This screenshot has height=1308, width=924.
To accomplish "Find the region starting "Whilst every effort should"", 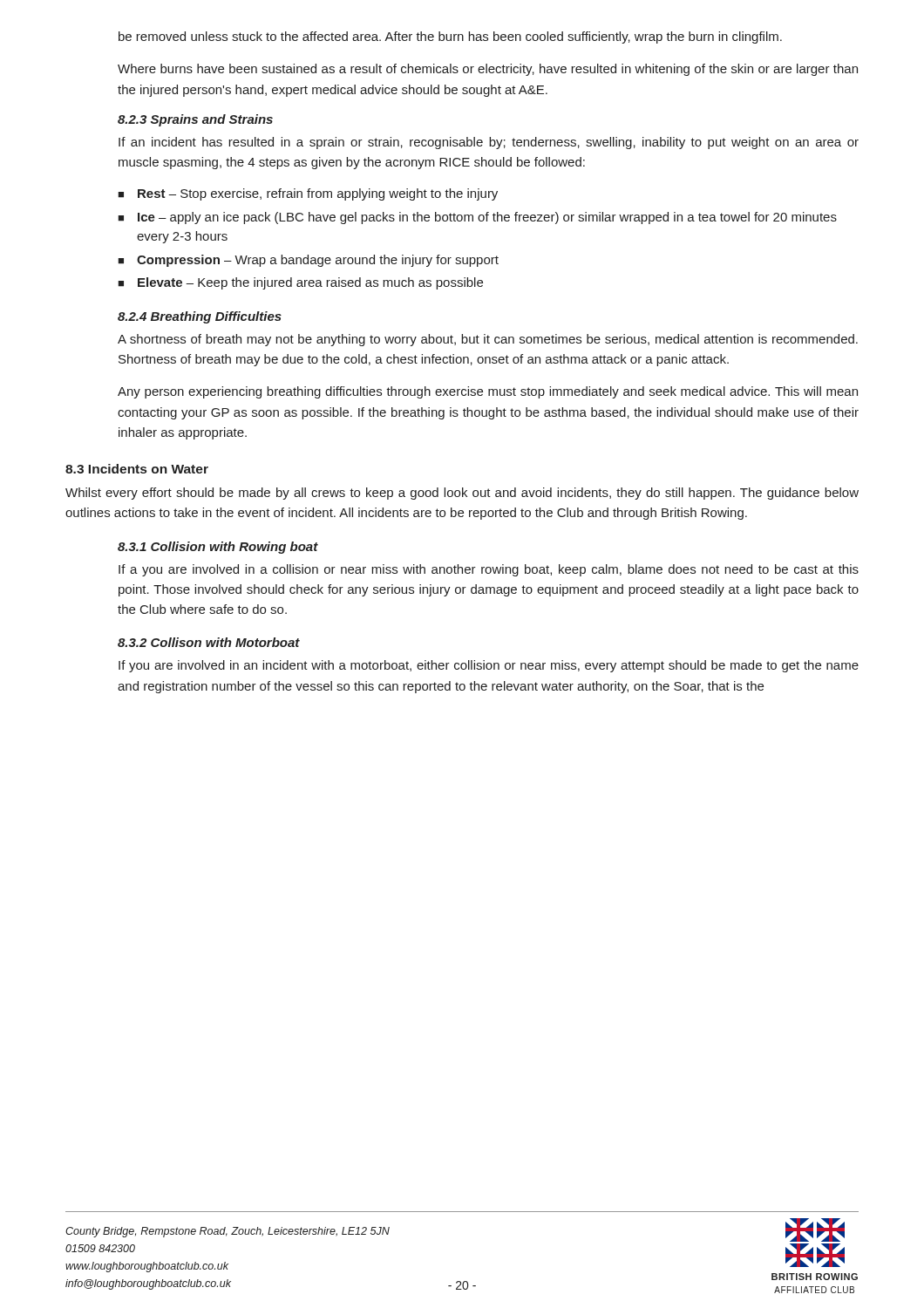I will (462, 502).
